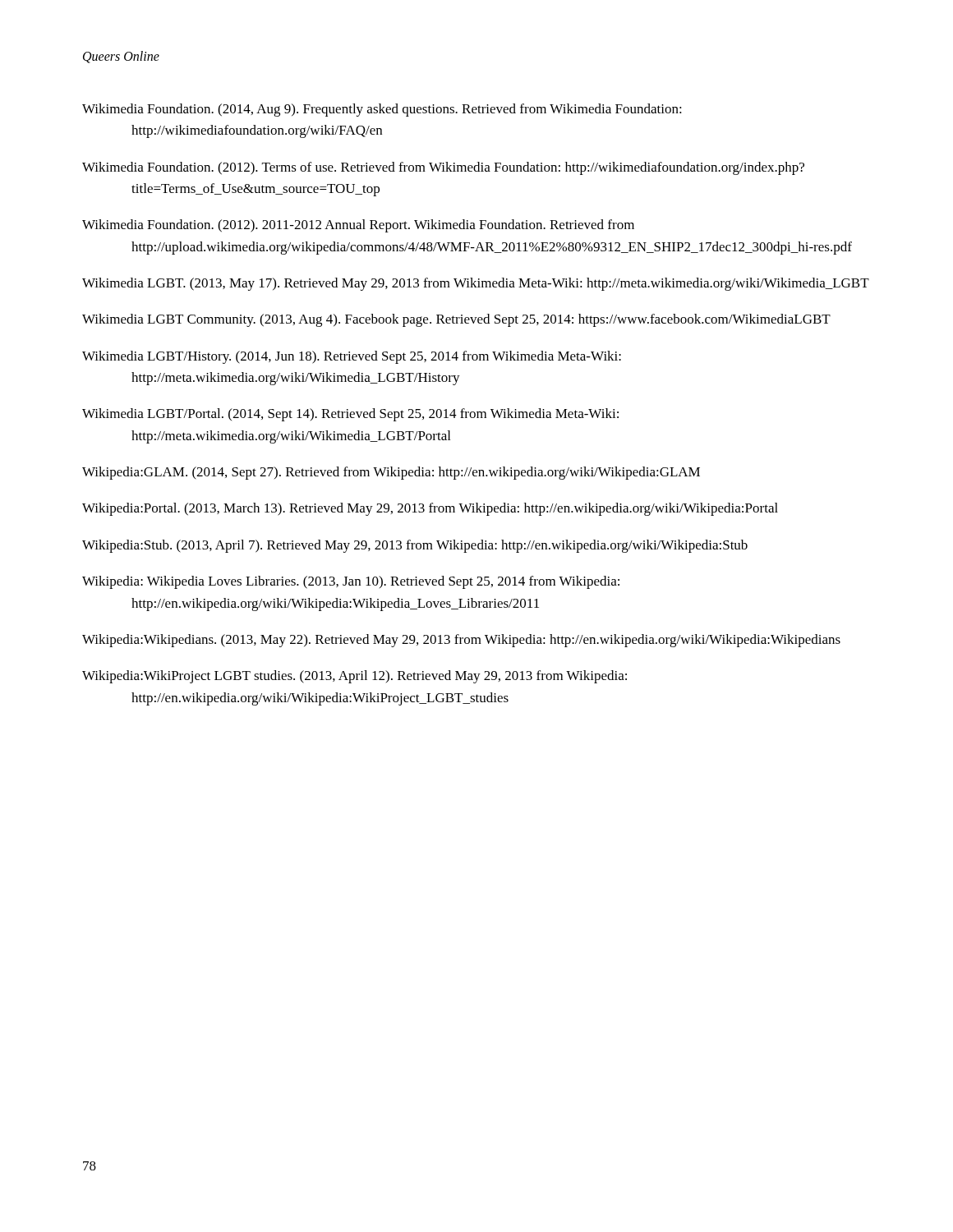Locate the list item that reads "Wikipedia:GLAM. (2014, Sept 27). Retrieved"

pos(391,472)
